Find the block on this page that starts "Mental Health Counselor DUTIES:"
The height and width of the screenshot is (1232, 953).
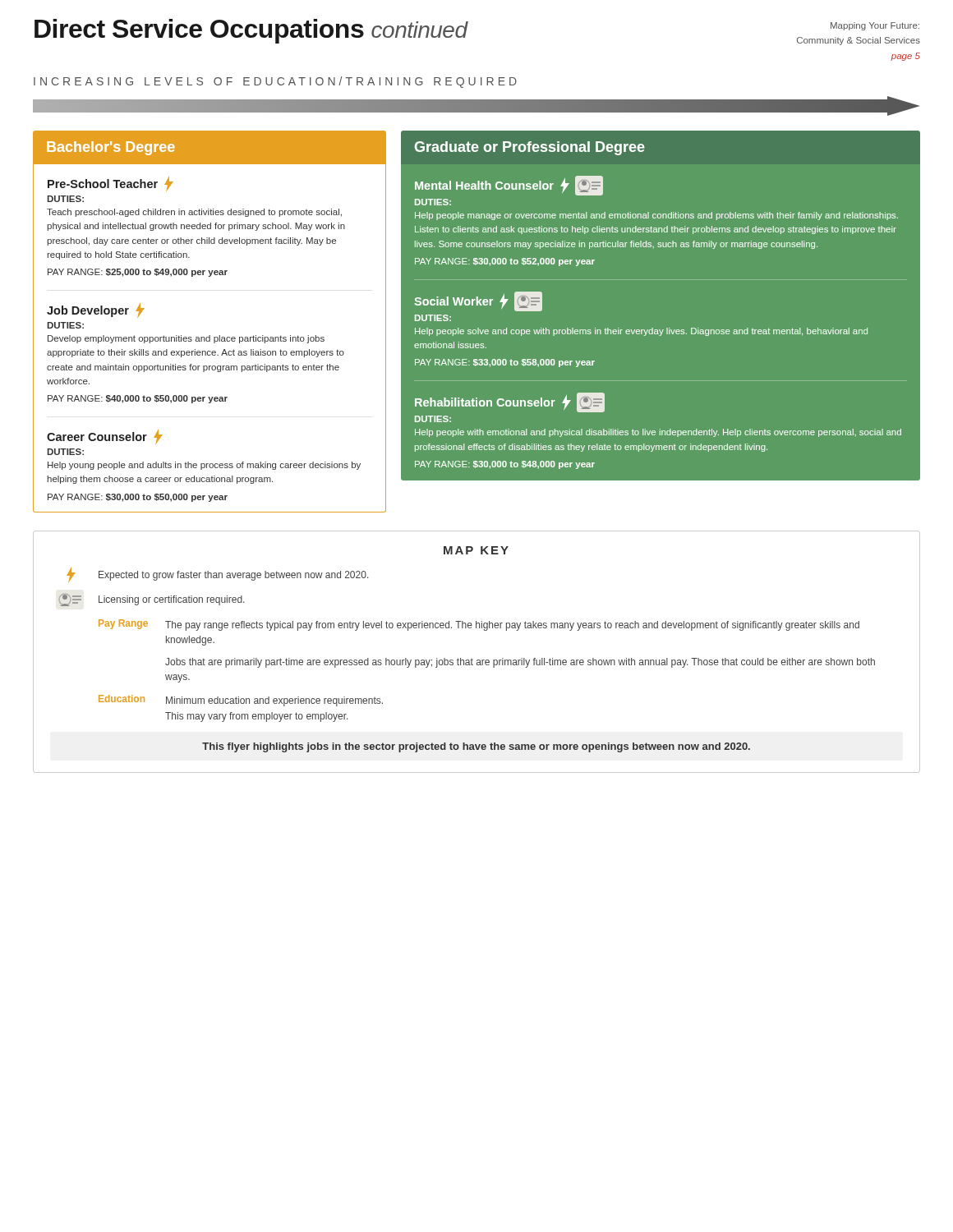tap(661, 221)
